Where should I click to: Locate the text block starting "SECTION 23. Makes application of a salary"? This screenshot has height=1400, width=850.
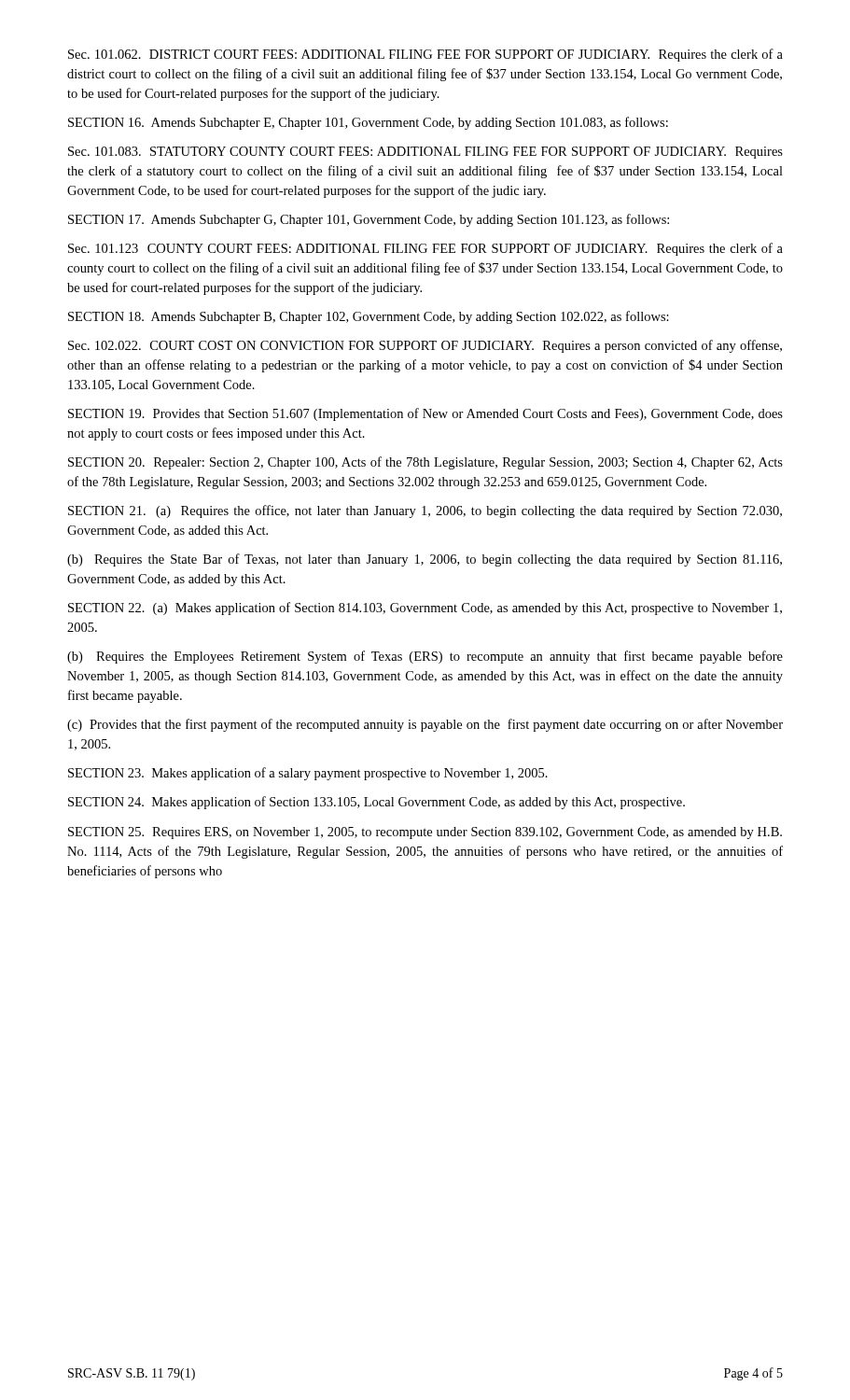pyautogui.click(x=308, y=773)
